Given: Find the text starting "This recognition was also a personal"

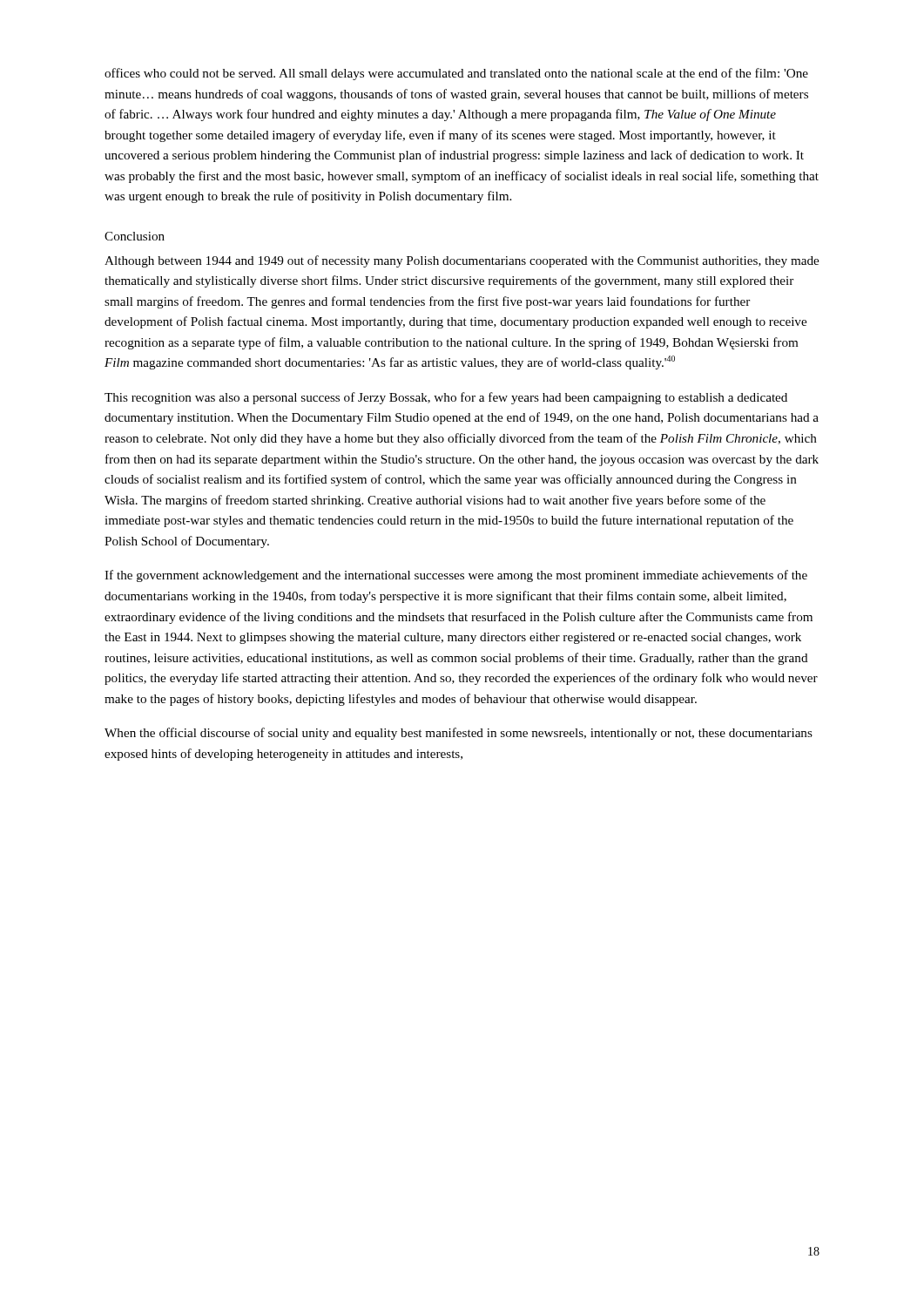Looking at the screenshot, I should click(462, 469).
